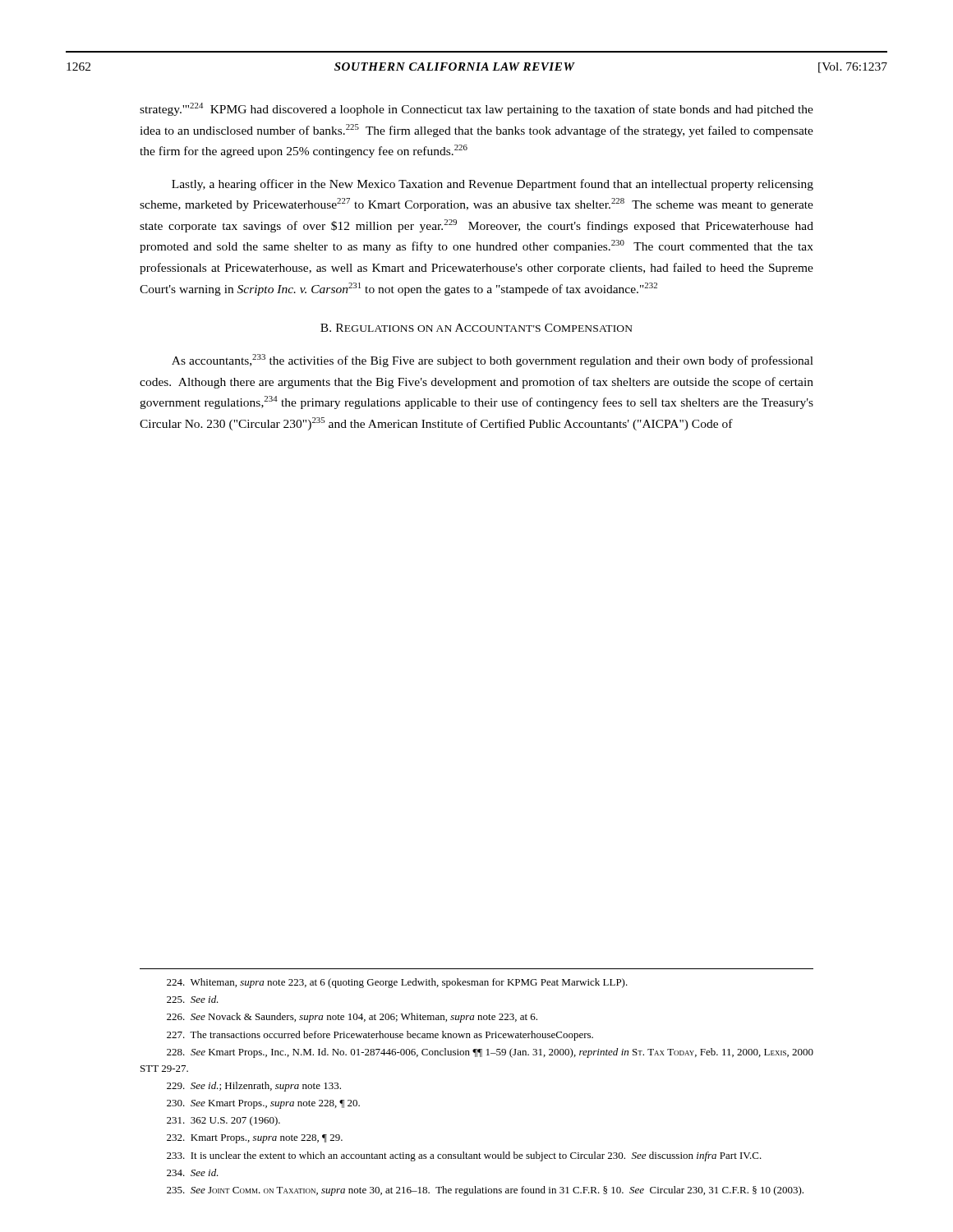Click on the text block with the text "As accountants,233 the activities of the"
Image resolution: width=953 pixels, height=1232 pixels.
tap(476, 391)
